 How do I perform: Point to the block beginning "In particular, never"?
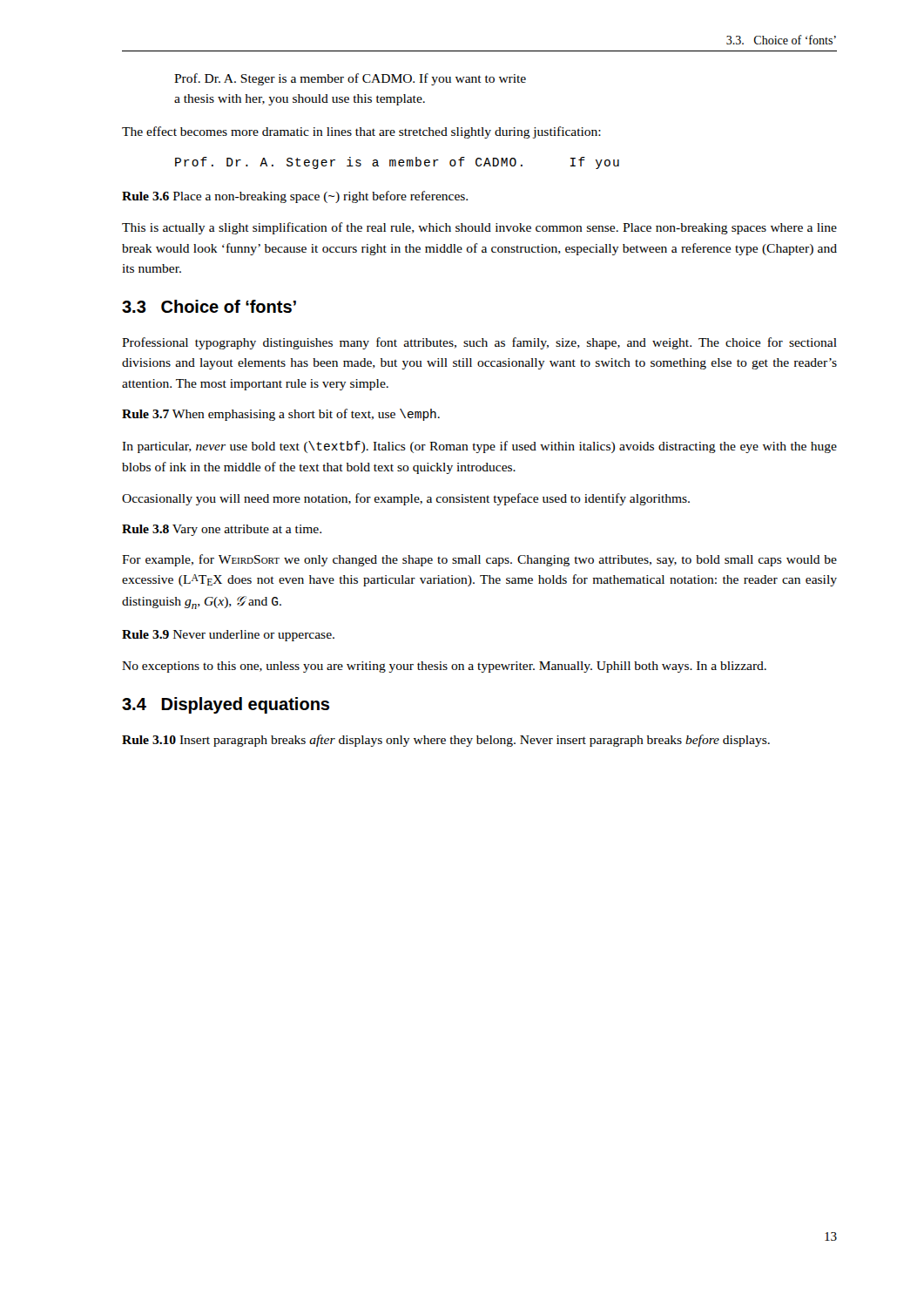[479, 456]
